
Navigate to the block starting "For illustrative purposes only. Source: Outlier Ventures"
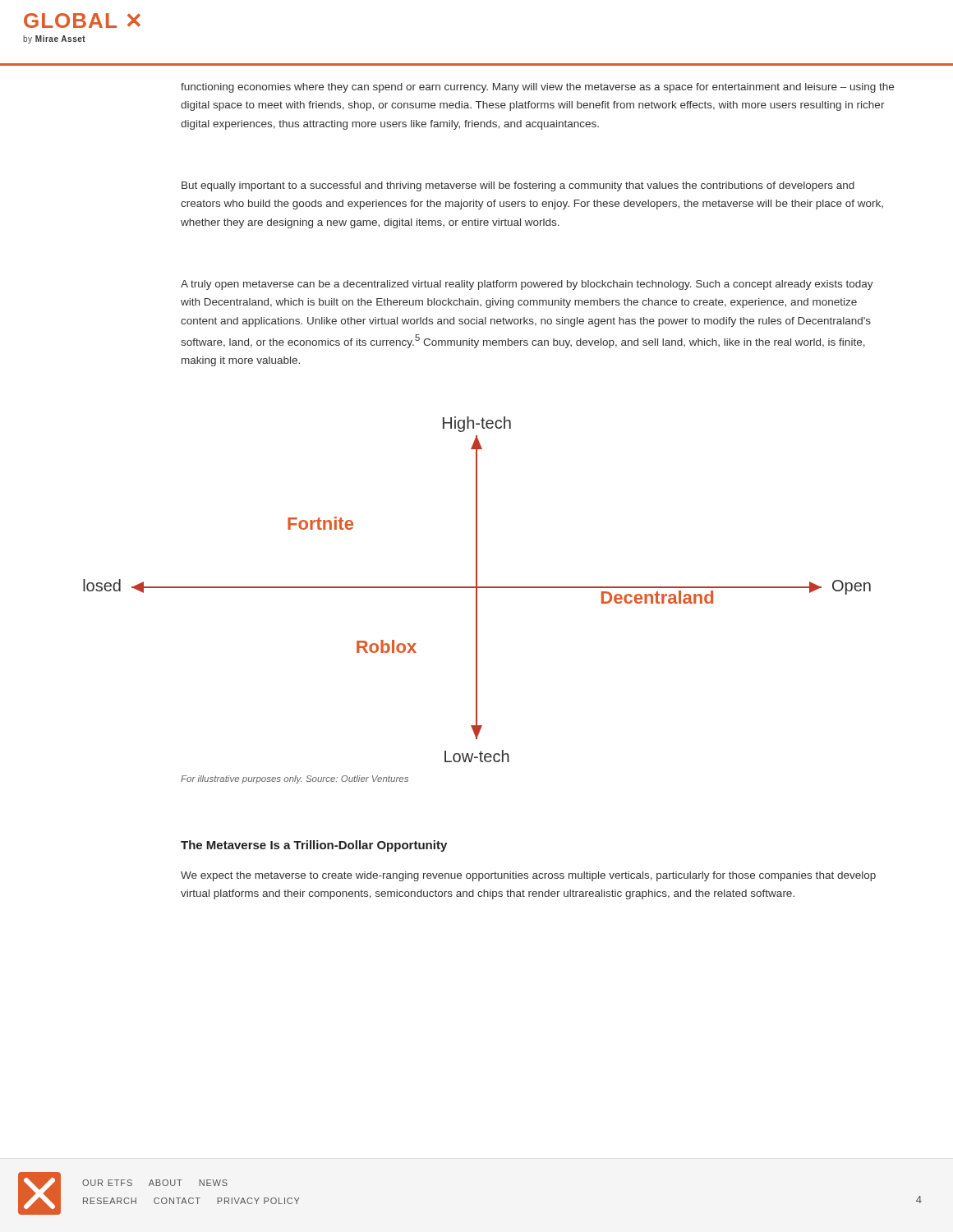click(x=295, y=779)
